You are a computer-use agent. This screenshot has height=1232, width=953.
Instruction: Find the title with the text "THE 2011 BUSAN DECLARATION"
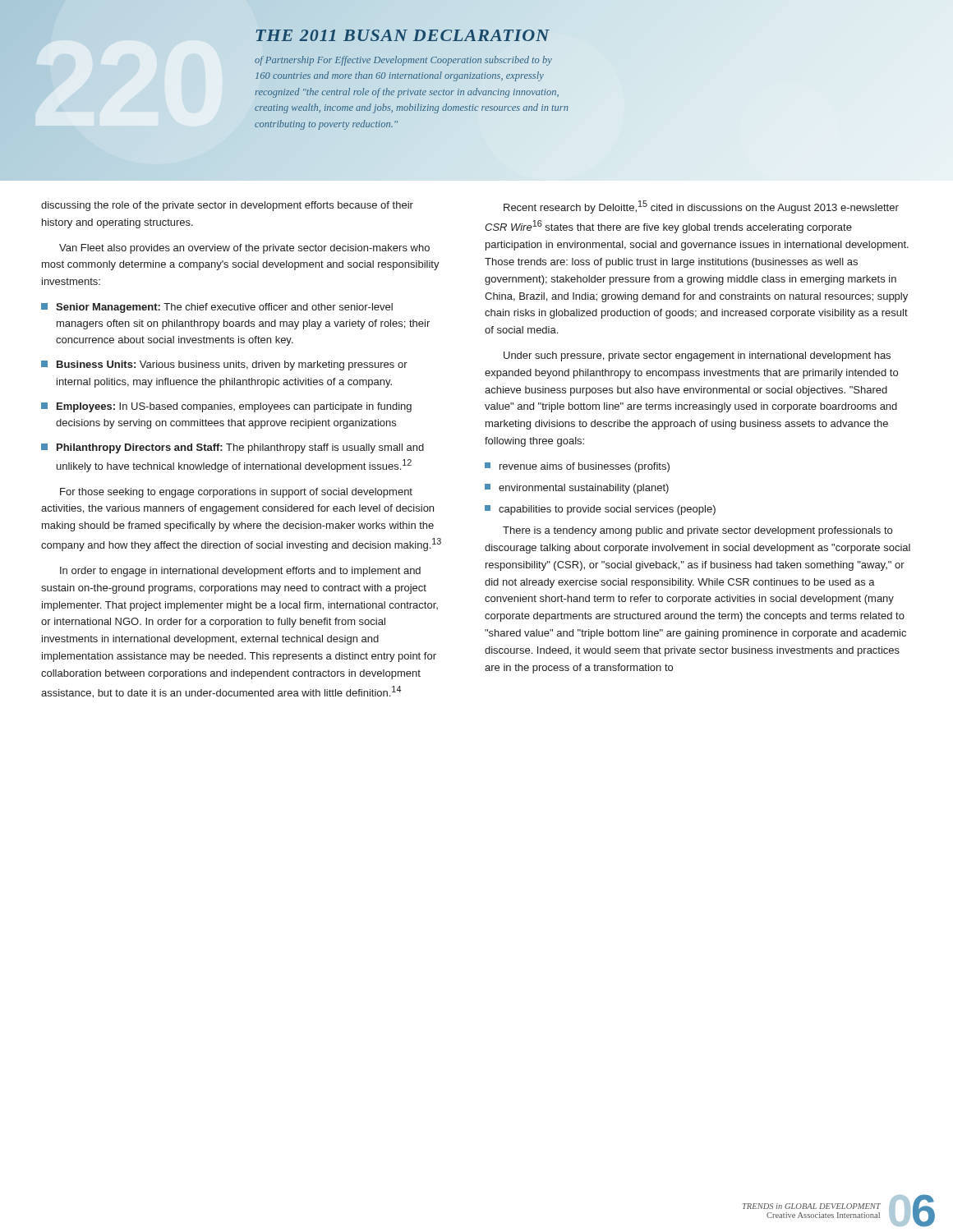pos(402,35)
